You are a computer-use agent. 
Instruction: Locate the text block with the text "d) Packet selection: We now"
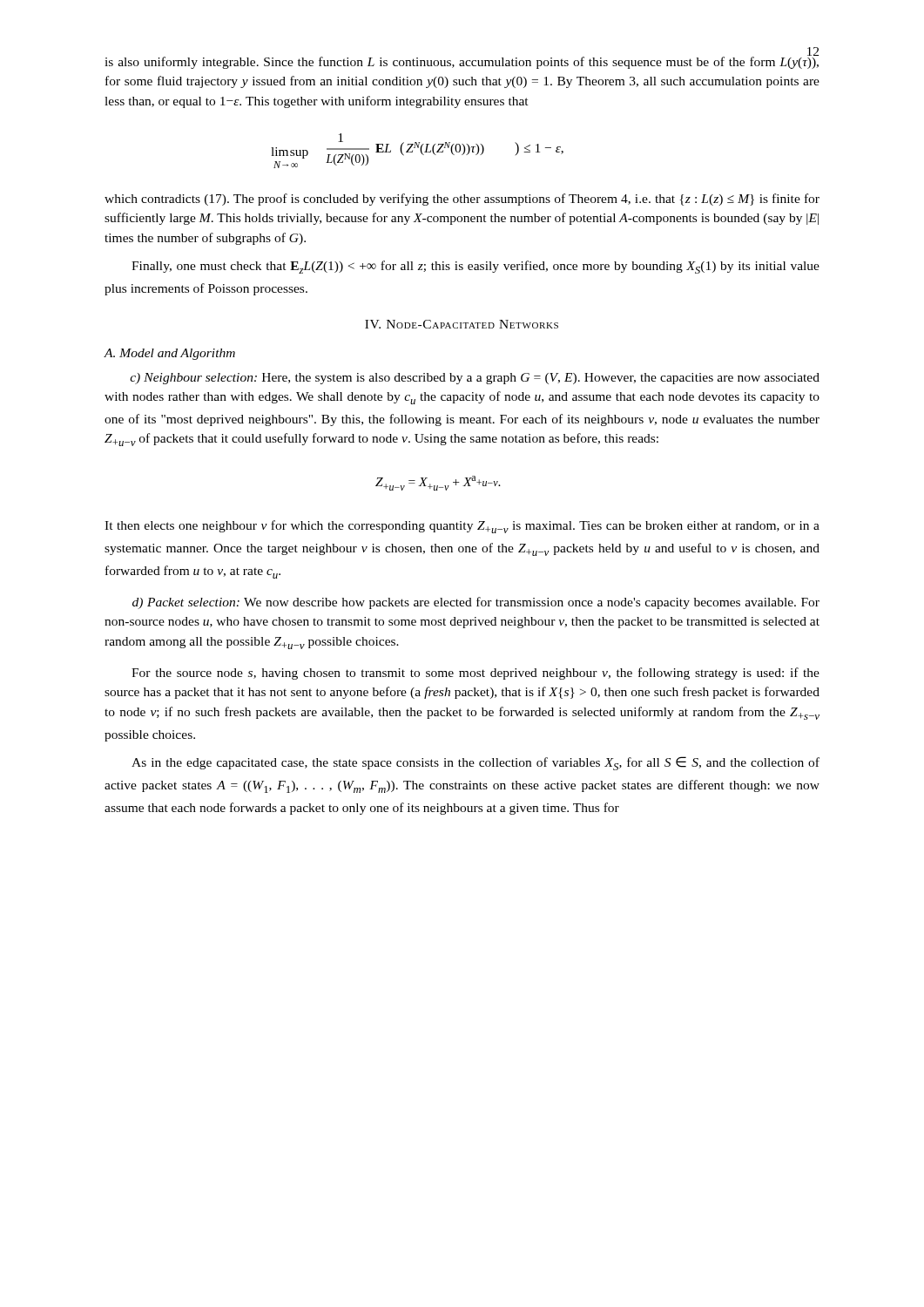click(462, 623)
